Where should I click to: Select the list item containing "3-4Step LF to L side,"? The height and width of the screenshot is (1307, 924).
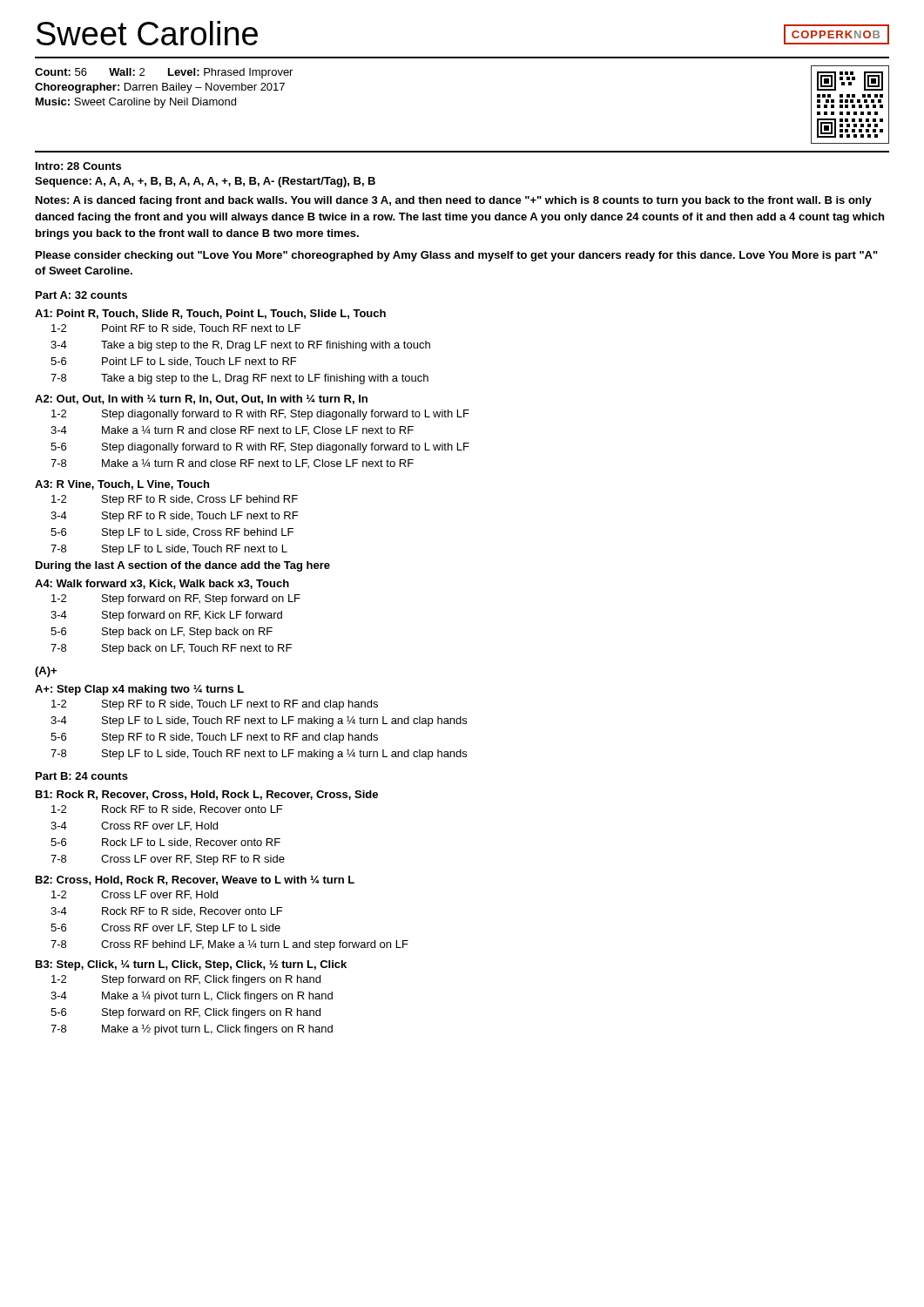point(462,721)
